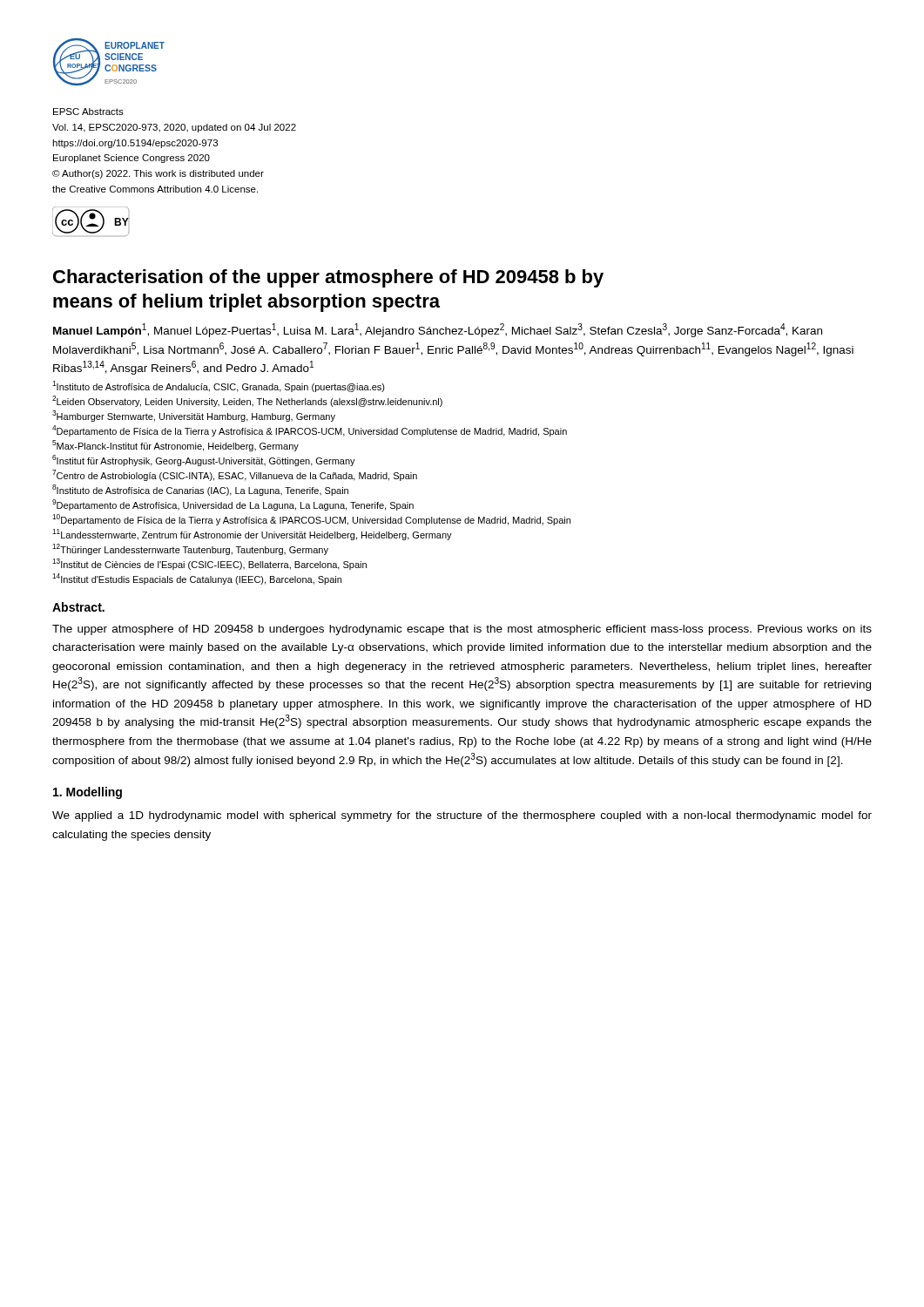This screenshot has width=924, height=1307.
Task: Locate the section header containing "1. Modelling"
Action: pos(88,792)
